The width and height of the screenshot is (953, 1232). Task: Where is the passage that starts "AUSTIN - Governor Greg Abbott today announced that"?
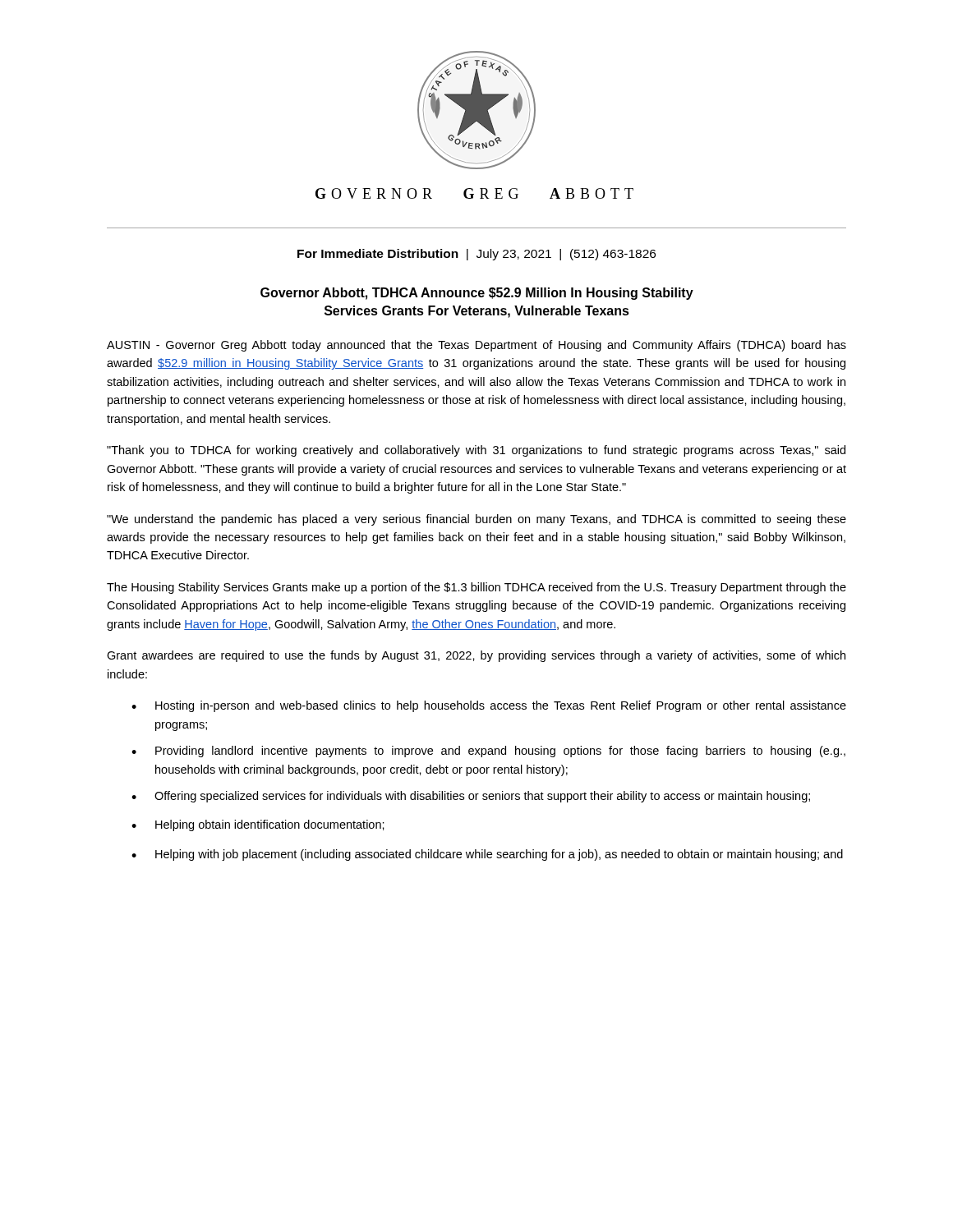click(476, 382)
